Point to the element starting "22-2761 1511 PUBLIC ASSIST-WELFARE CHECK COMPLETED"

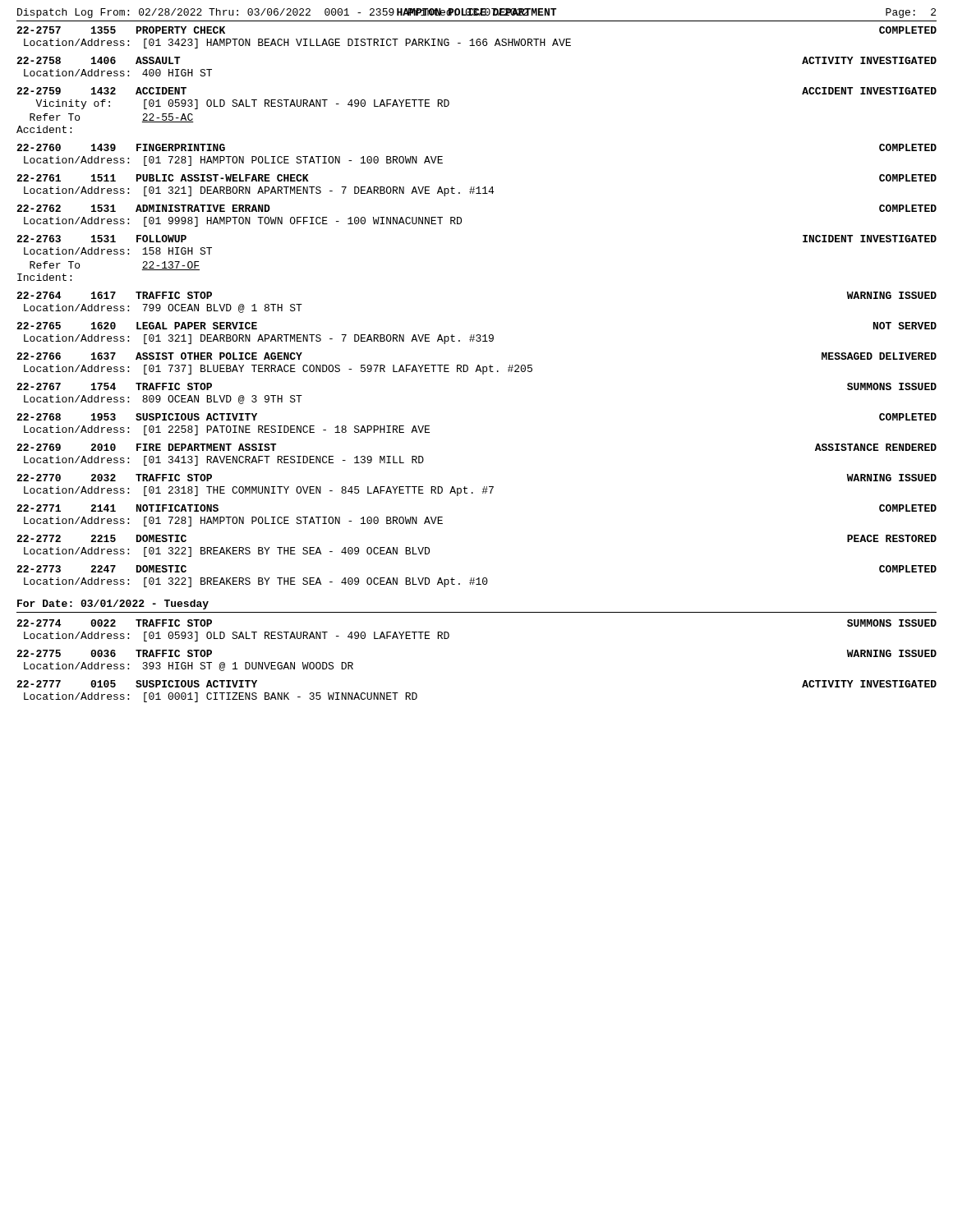coord(476,185)
